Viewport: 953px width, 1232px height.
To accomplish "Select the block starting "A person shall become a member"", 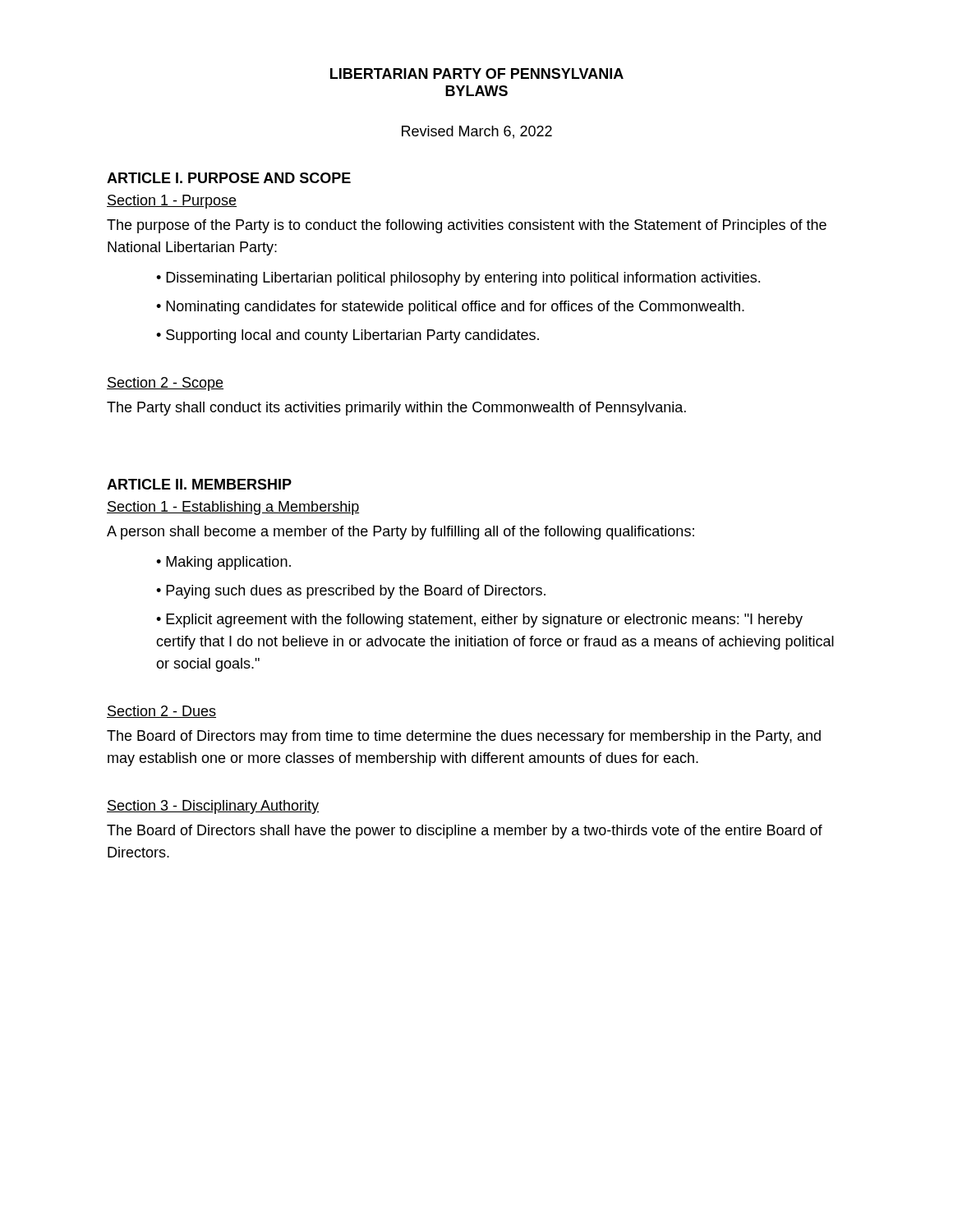I will [401, 531].
